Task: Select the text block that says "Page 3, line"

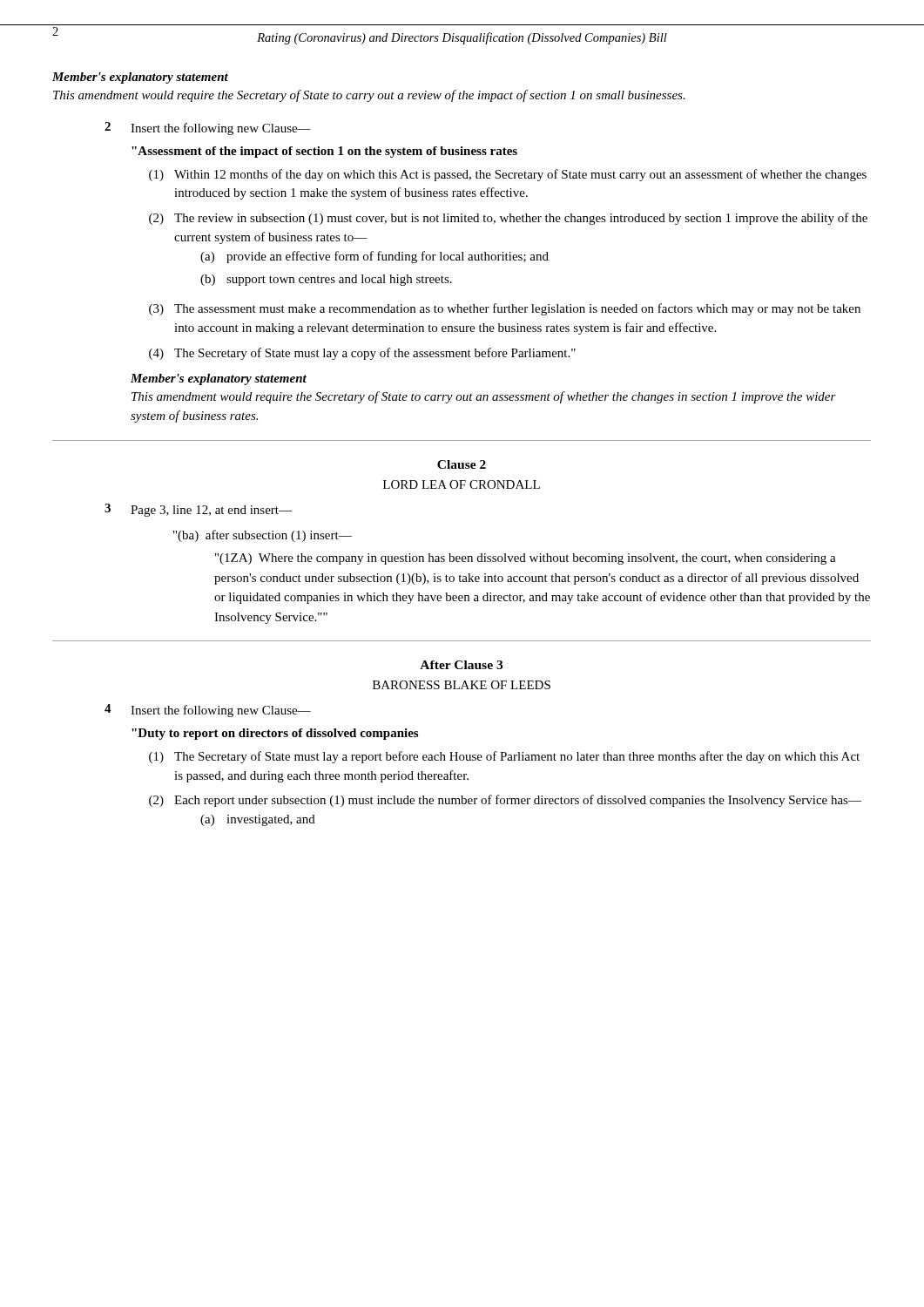Action: pyautogui.click(x=211, y=510)
